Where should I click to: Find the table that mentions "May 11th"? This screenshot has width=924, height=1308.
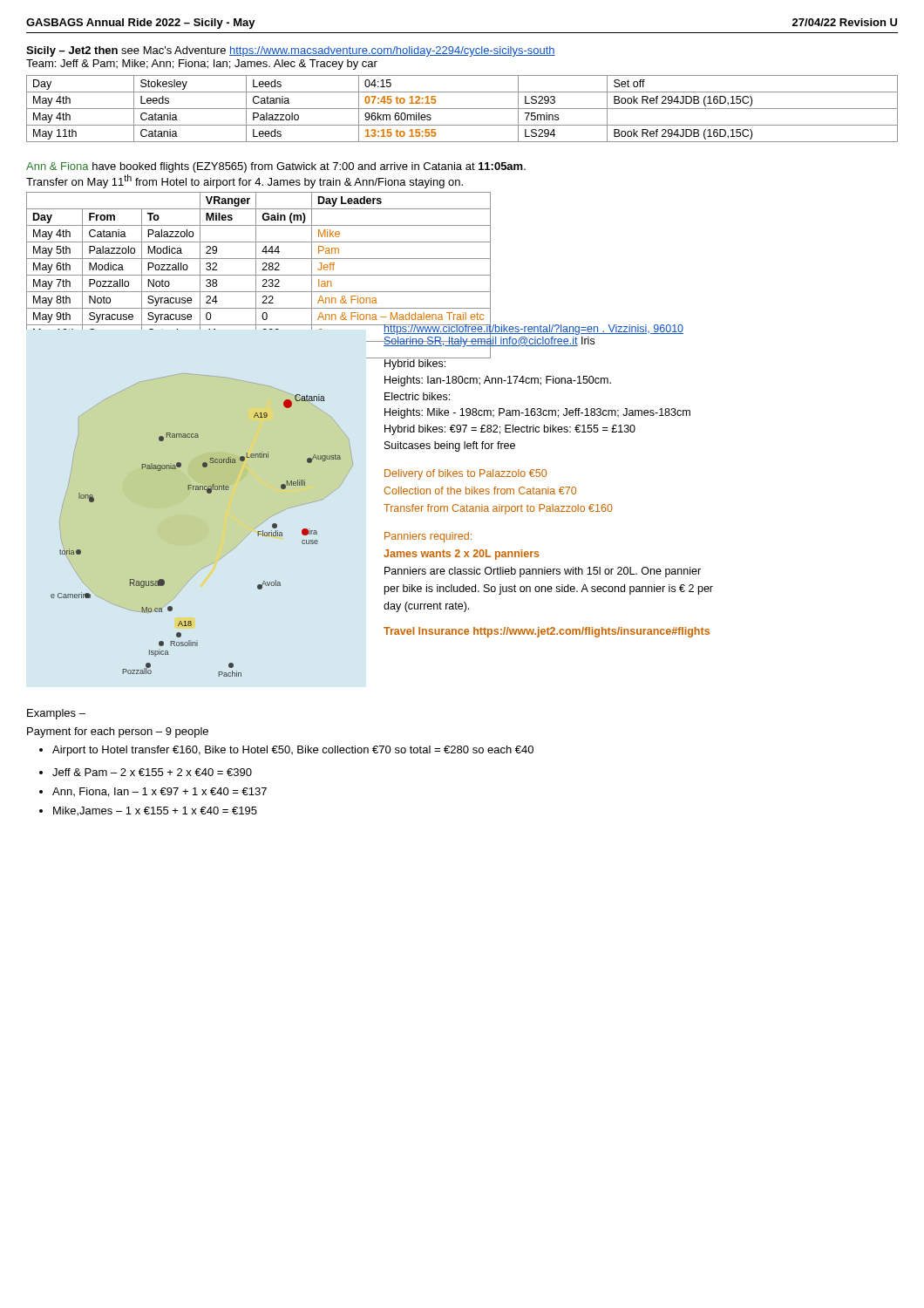pyautogui.click(x=462, y=109)
